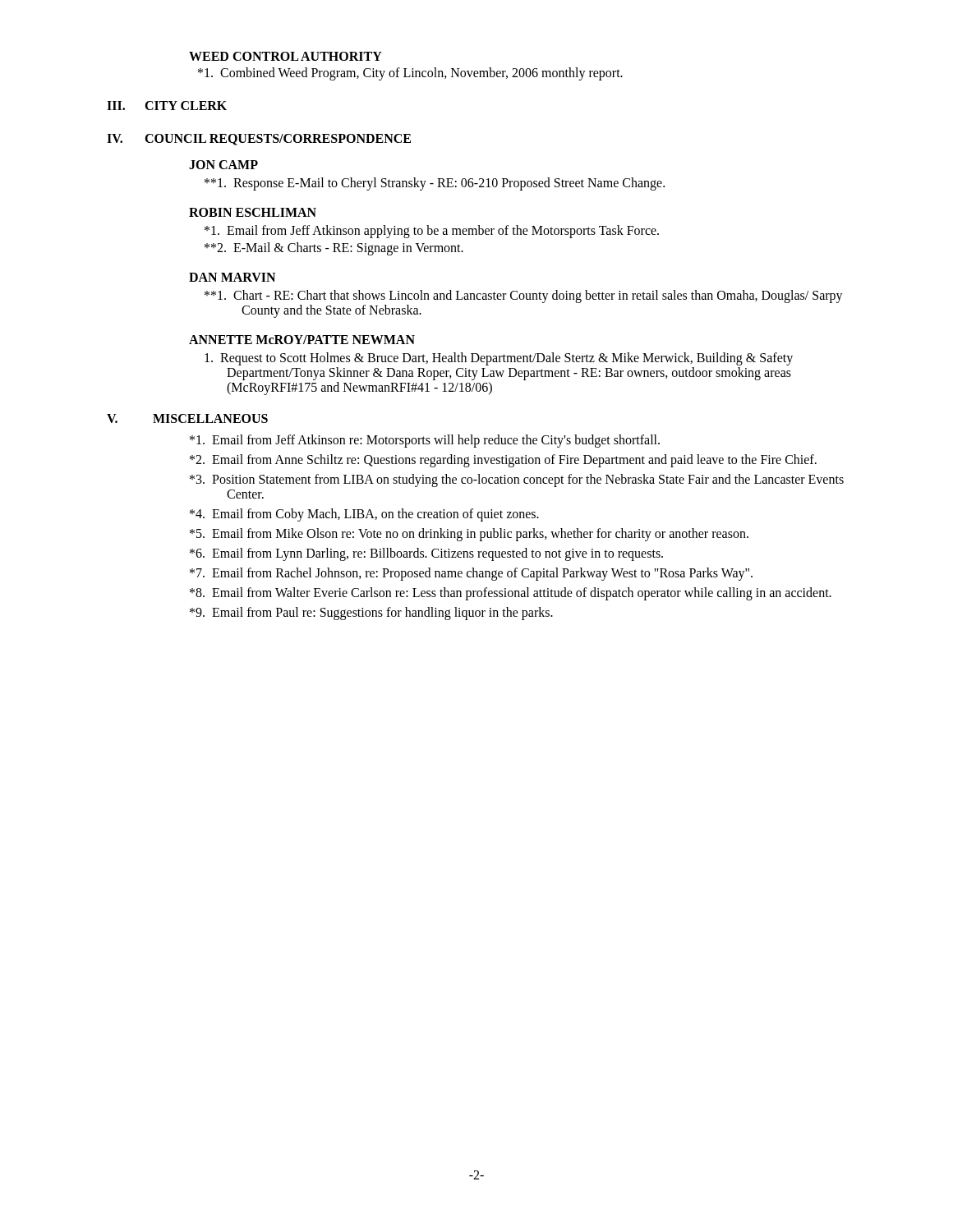Click on the list item that reads "**1. Response E-Mail to"
Screen dimensions: 1232x953
coord(435,183)
